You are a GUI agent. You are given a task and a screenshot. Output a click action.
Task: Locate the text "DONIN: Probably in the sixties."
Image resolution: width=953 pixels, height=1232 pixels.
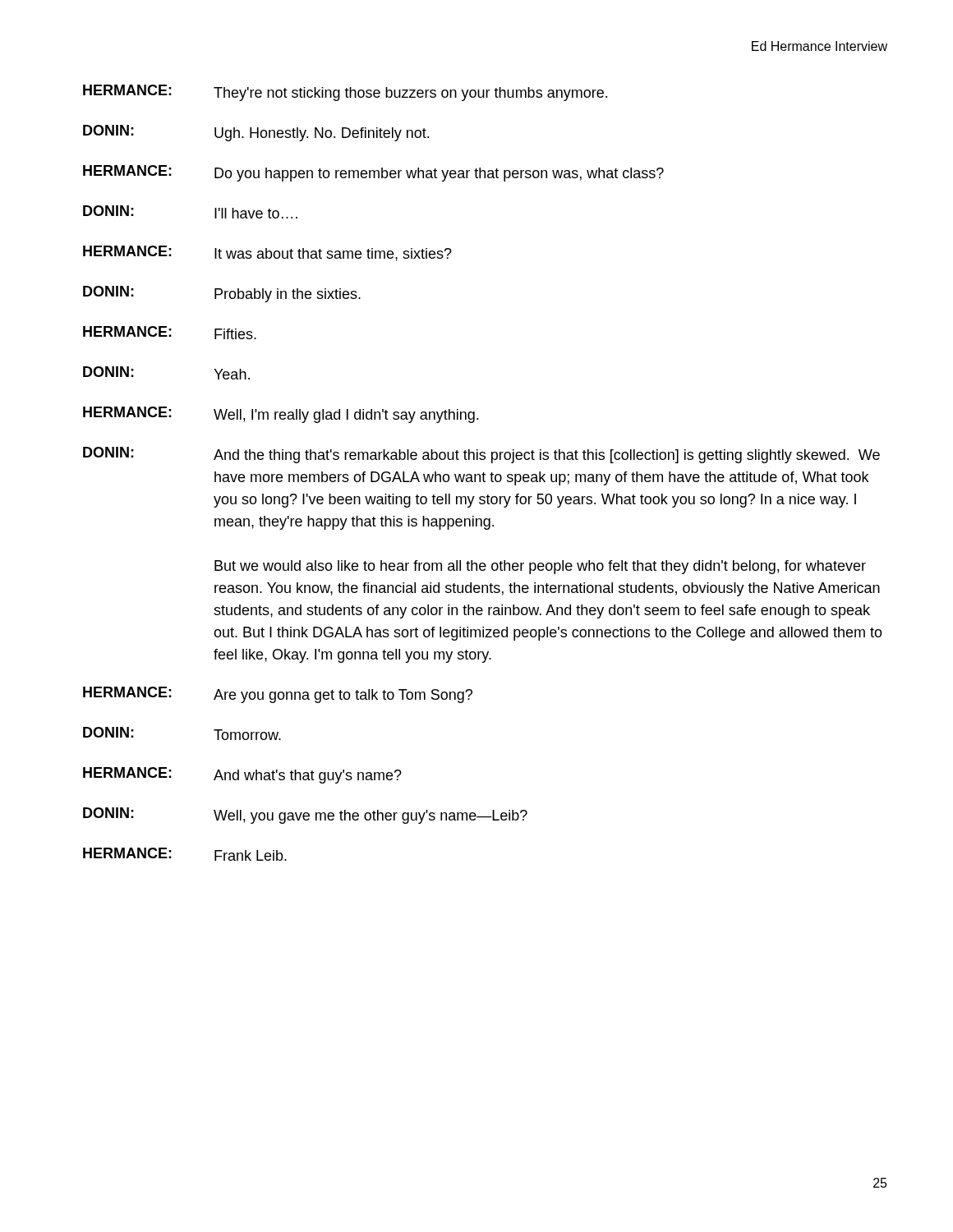[x=222, y=294]
